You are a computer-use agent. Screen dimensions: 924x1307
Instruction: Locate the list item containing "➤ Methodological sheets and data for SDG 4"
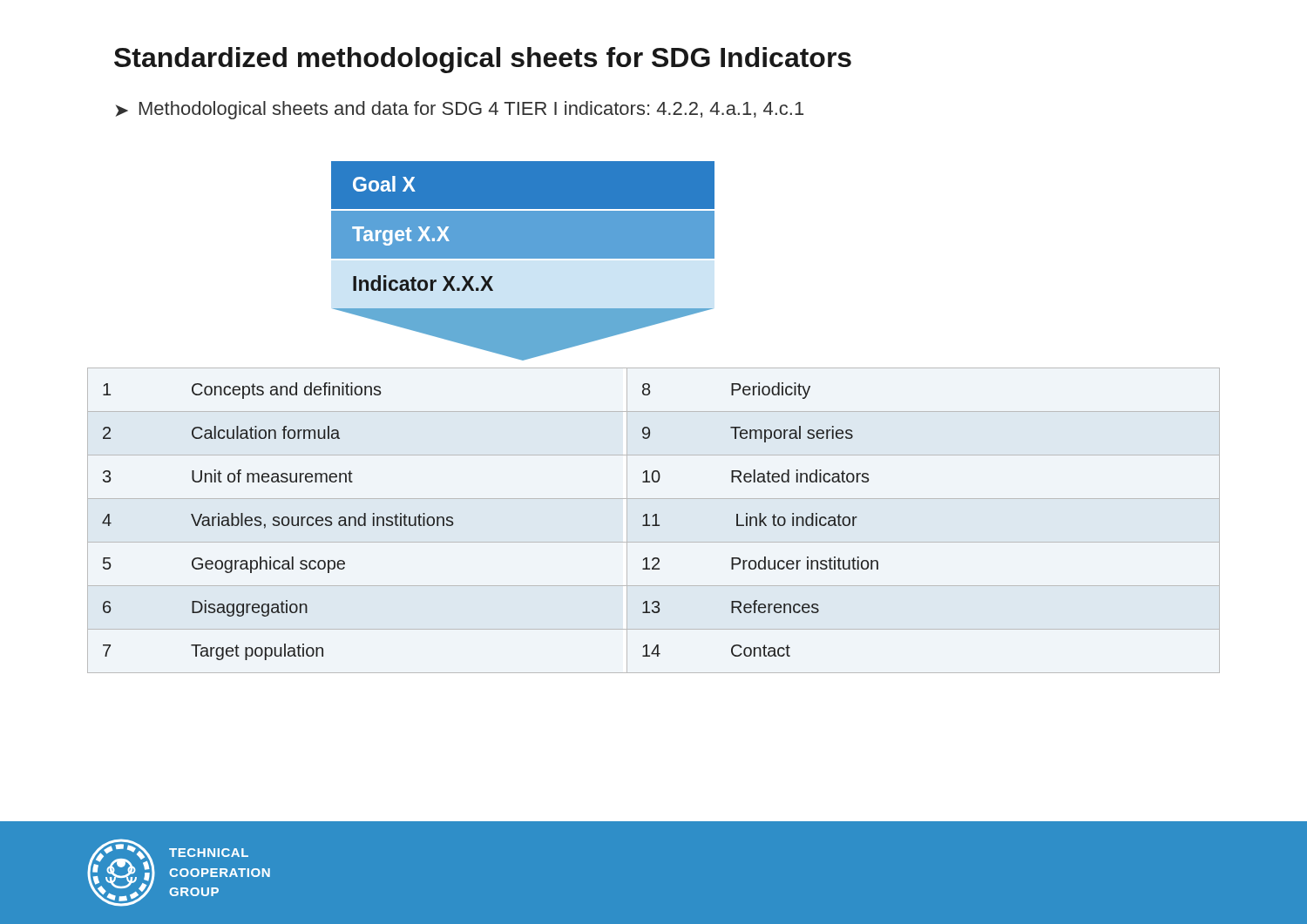coord(459,109)
